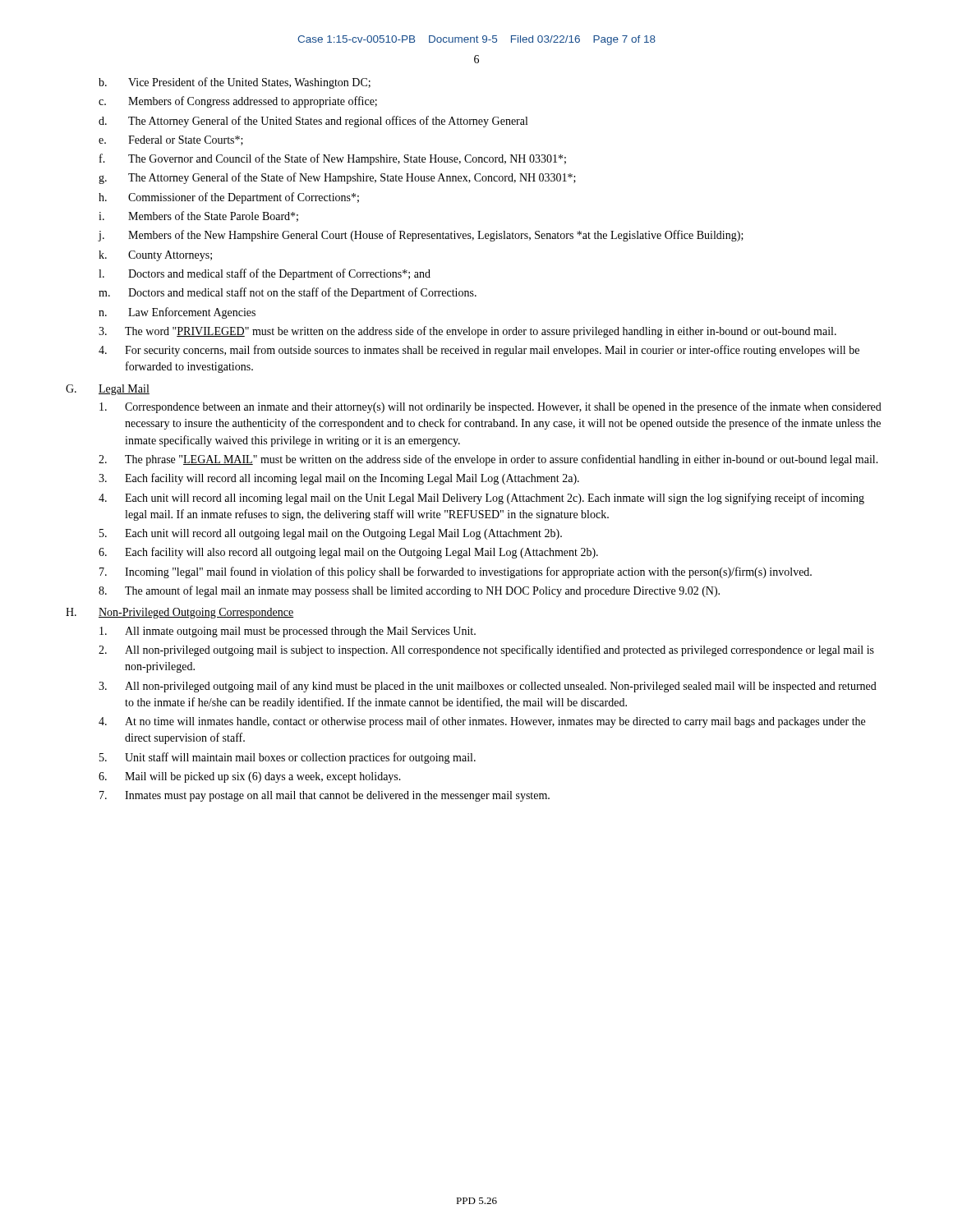Select the text block starting "4. For security"
Image resolution: width=953 pixels, height=1232 pixels.
[493, 359]
